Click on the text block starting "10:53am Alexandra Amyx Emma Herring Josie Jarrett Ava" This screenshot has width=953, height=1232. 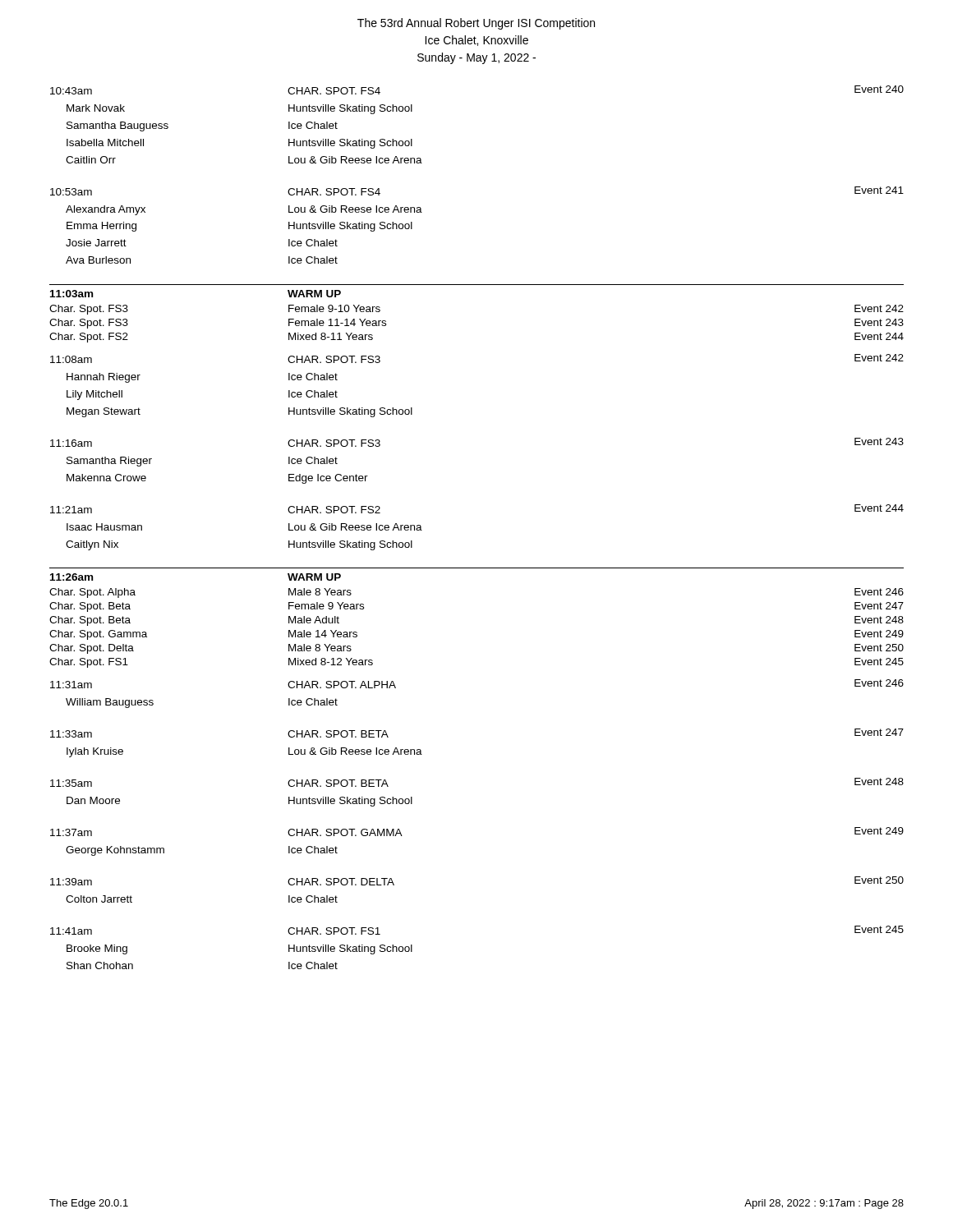tap(74, 192)
